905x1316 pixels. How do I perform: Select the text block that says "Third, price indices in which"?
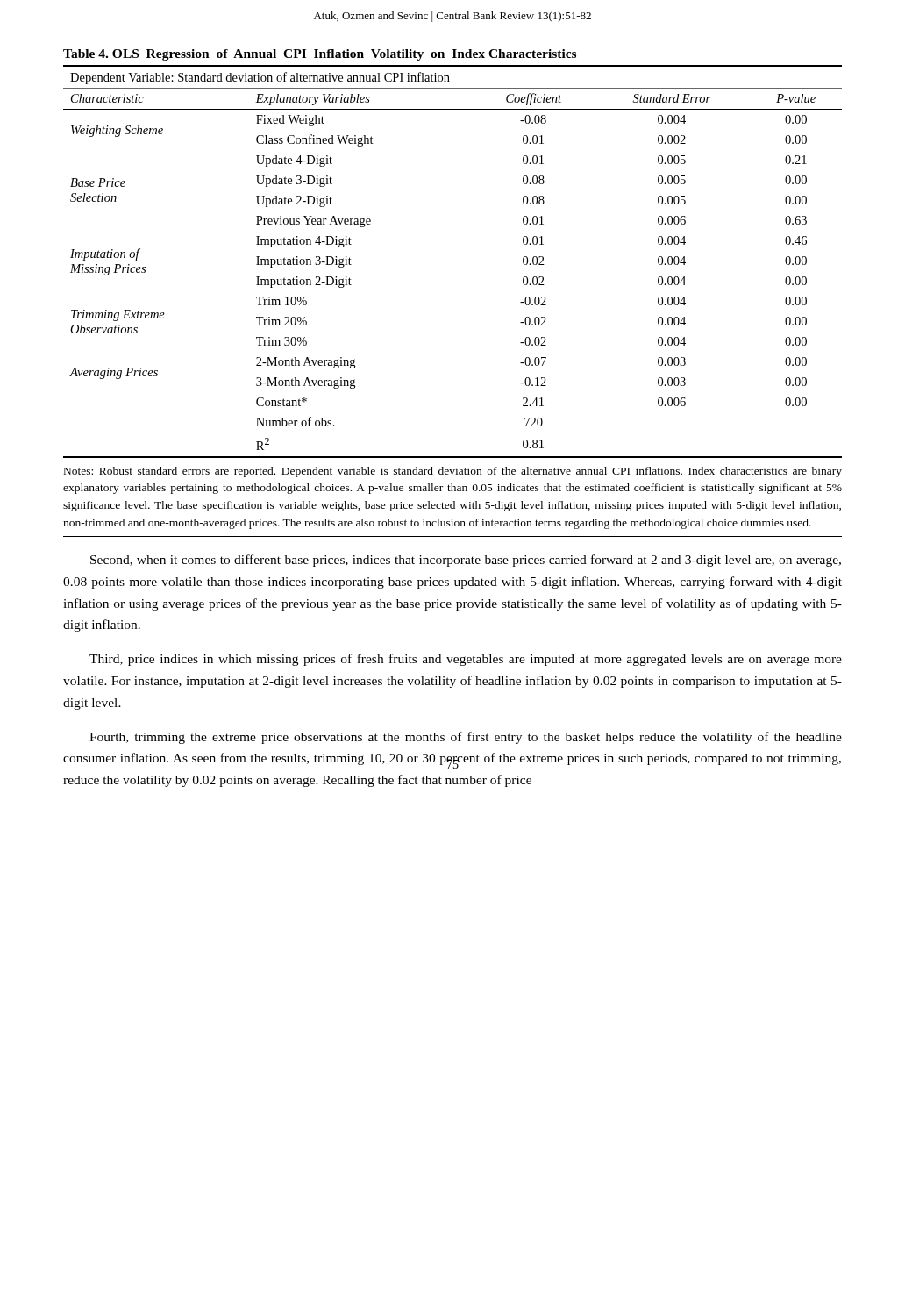tap(452, 680)
